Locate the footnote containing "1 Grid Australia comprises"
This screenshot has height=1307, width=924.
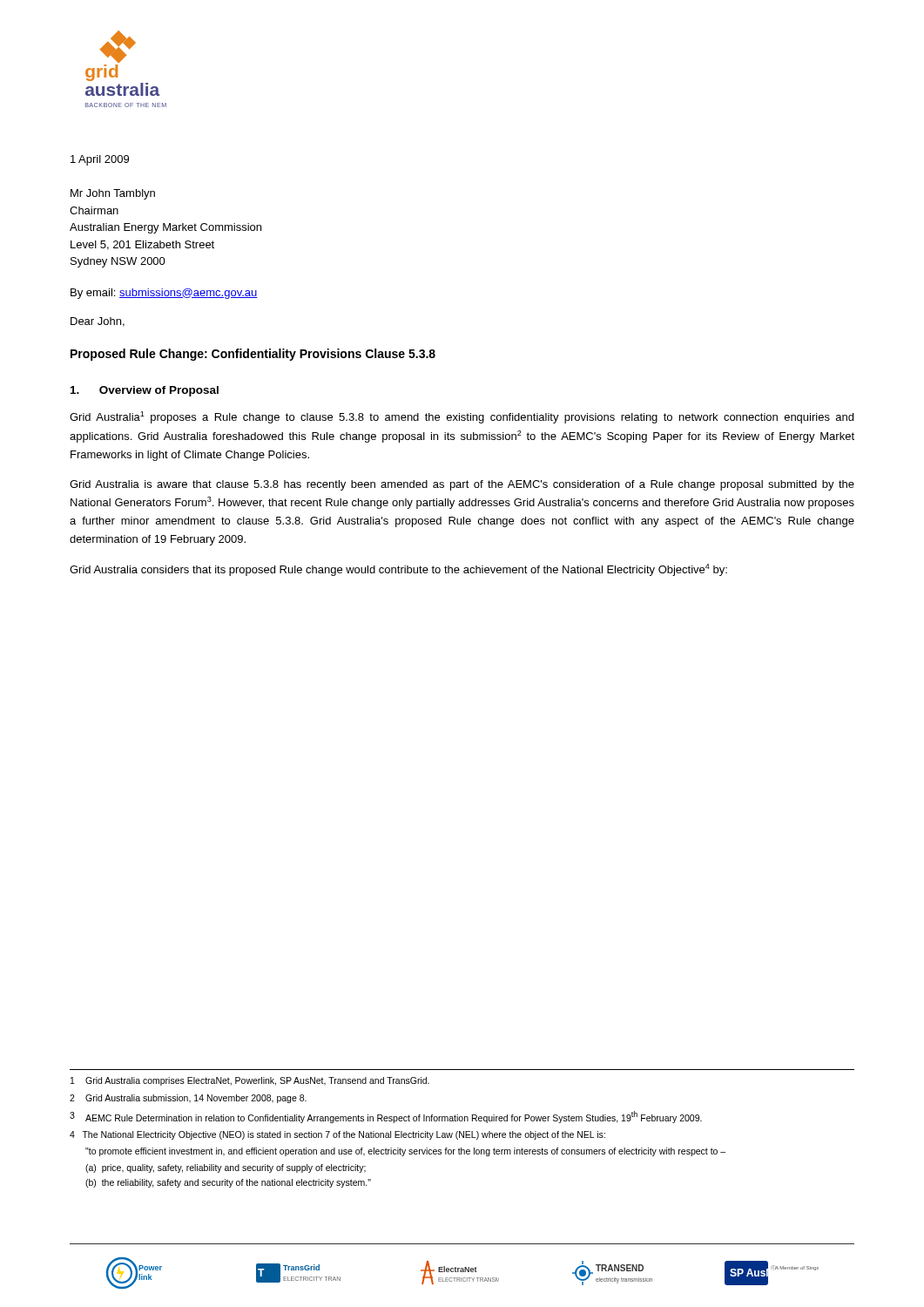click(x=250, y=1081)
